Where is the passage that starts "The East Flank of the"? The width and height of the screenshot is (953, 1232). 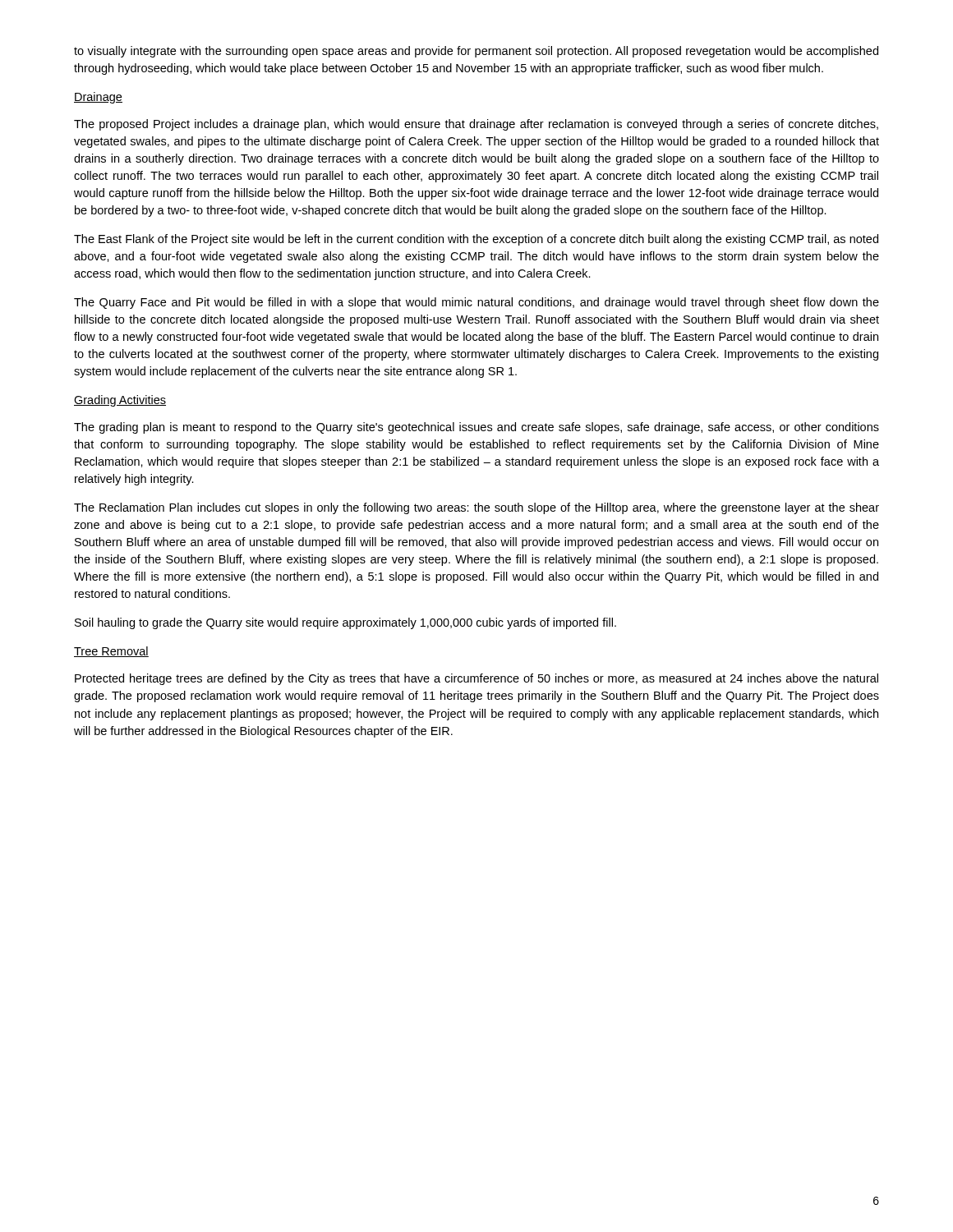point(476,257)
